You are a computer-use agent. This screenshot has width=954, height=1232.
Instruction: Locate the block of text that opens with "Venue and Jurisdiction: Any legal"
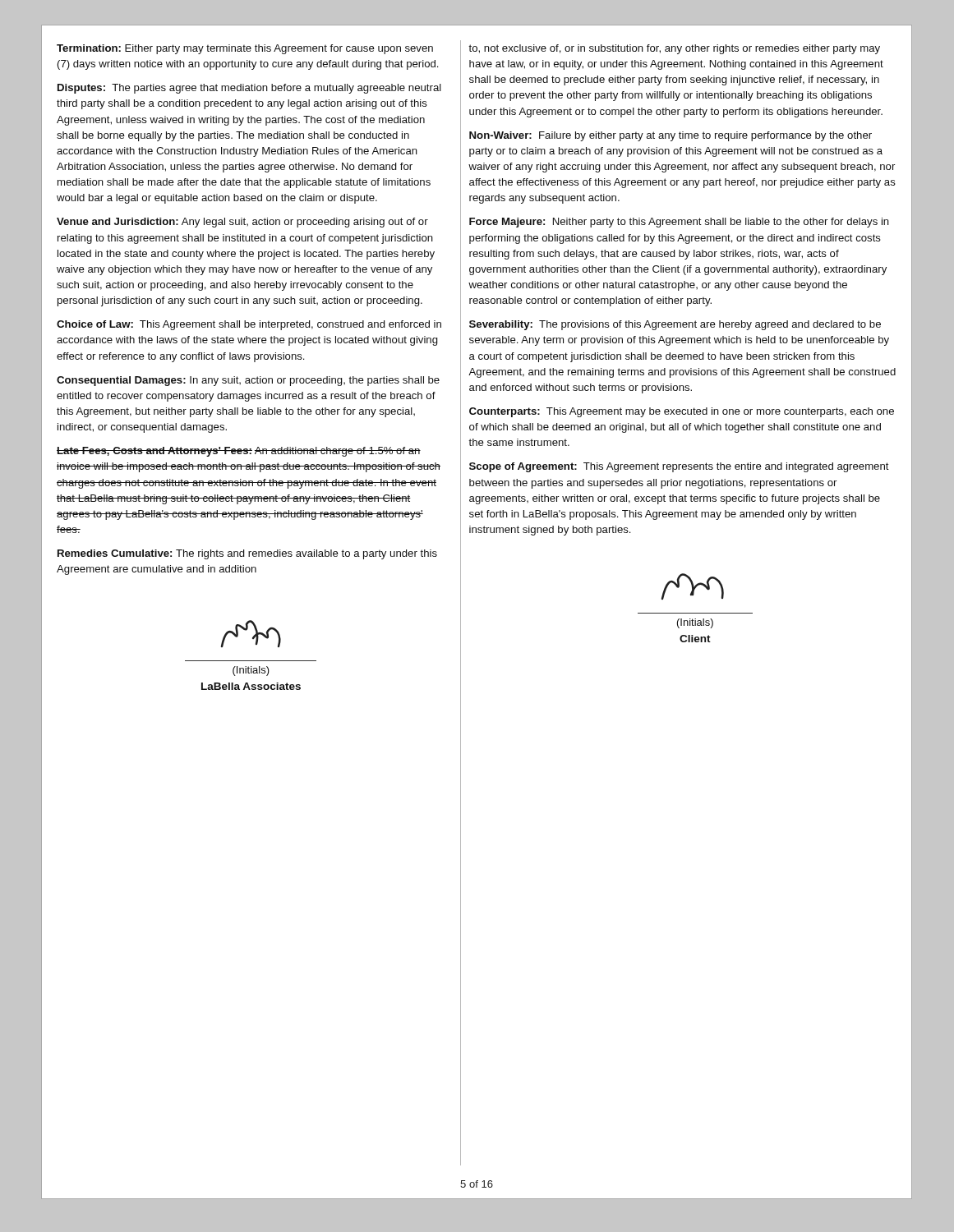246,261
